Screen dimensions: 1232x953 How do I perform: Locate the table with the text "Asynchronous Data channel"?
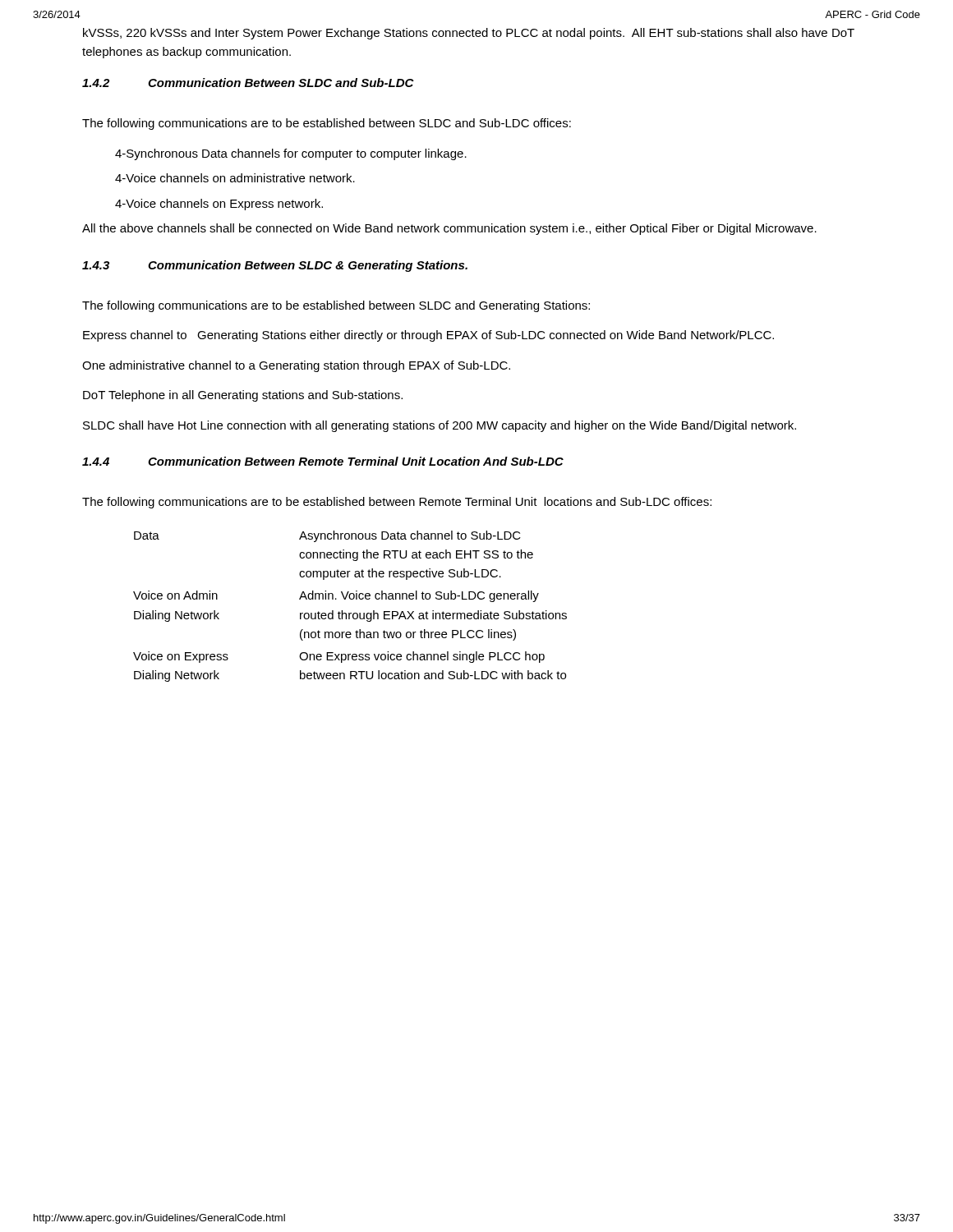485,605
